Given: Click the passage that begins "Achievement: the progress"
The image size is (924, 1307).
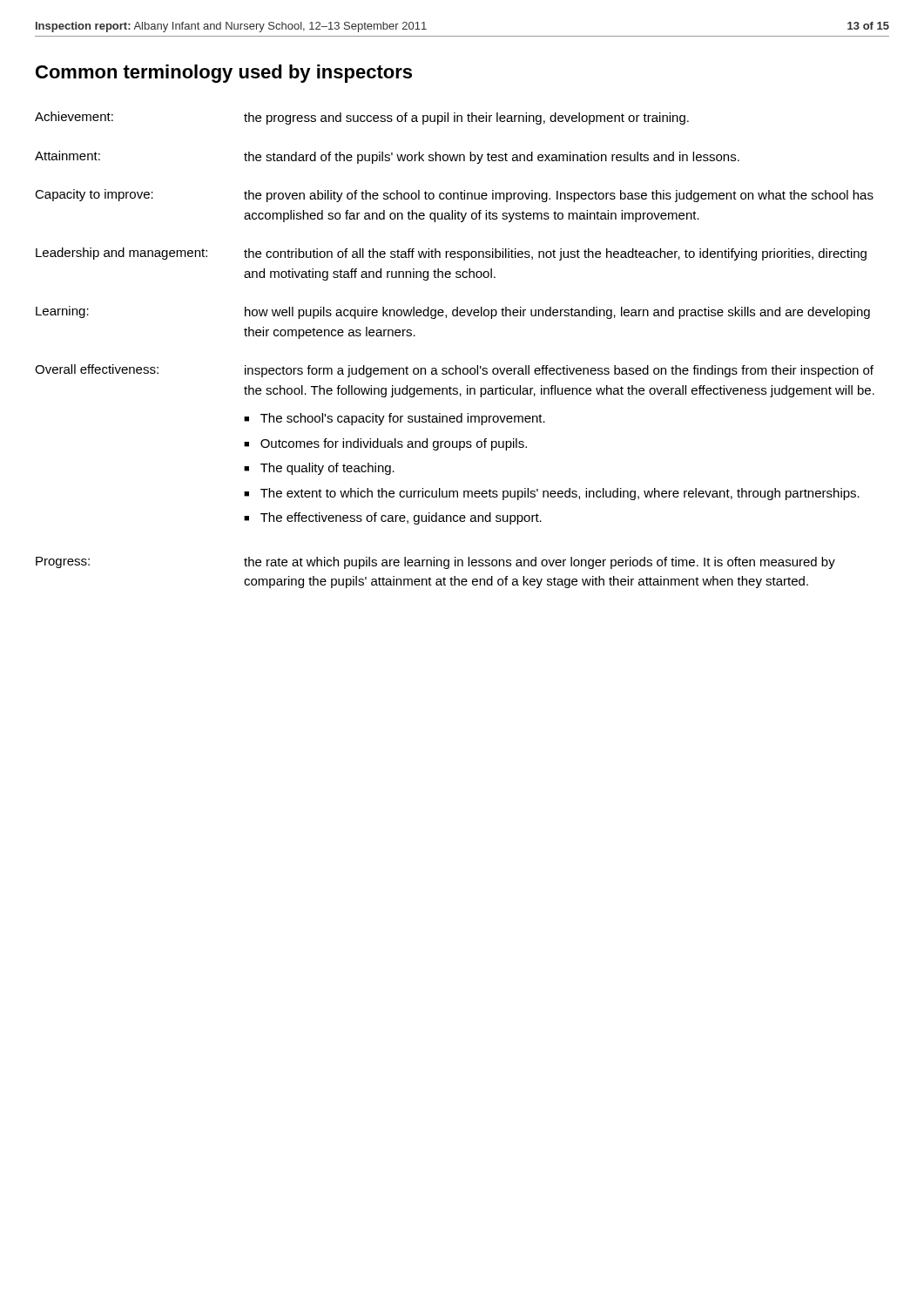Looking at the screenshot, I should (x=462, y=118).
